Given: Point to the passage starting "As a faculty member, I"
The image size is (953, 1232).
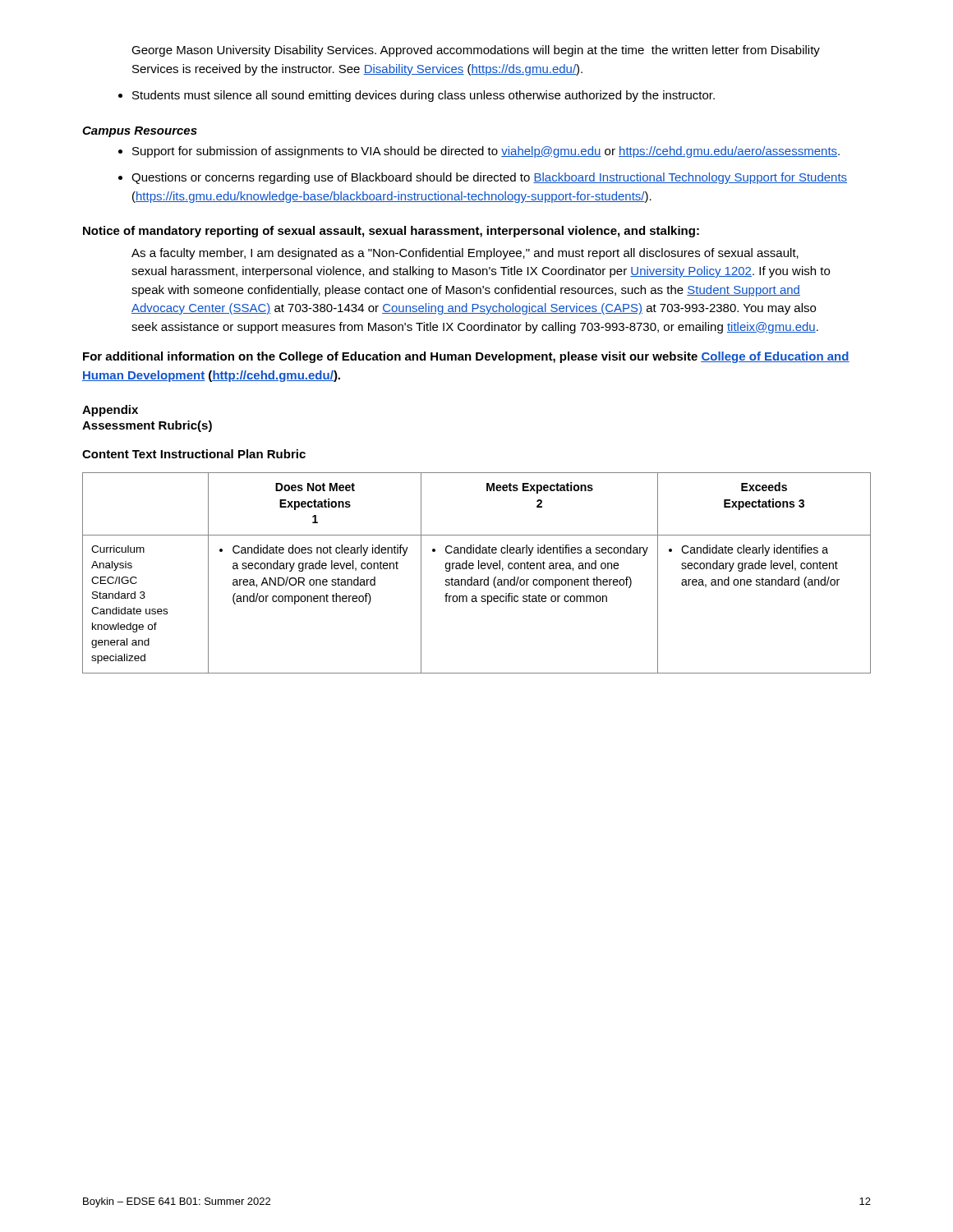Looking at the screenshot, I should 485,290.
